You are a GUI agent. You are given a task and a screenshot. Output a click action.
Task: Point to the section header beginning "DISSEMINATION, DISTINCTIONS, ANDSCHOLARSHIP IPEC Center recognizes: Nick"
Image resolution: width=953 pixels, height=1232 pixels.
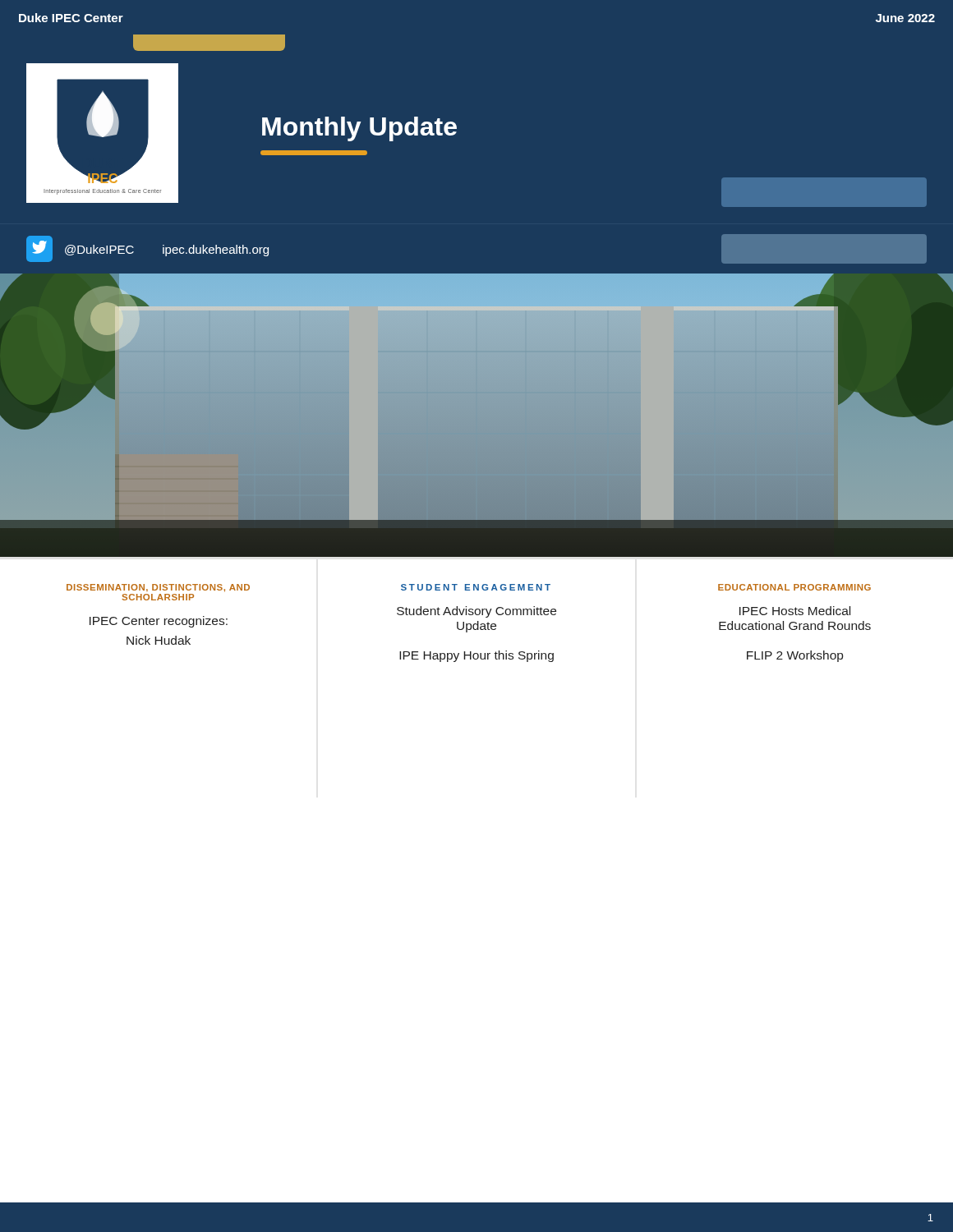pos(158,615)
